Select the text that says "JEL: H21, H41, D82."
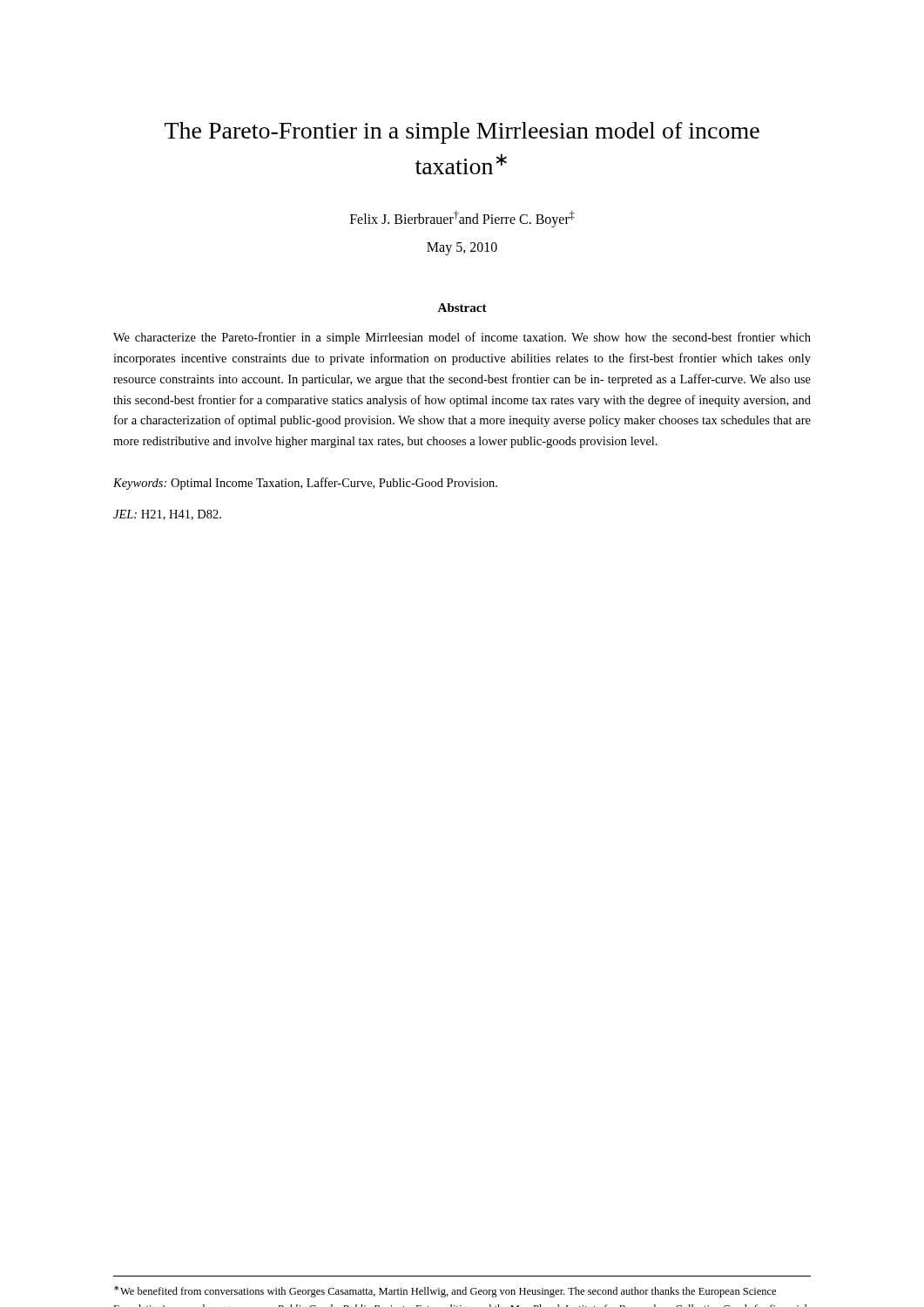The width and height of the screenshot is (924, 1307). click(168, 514)
